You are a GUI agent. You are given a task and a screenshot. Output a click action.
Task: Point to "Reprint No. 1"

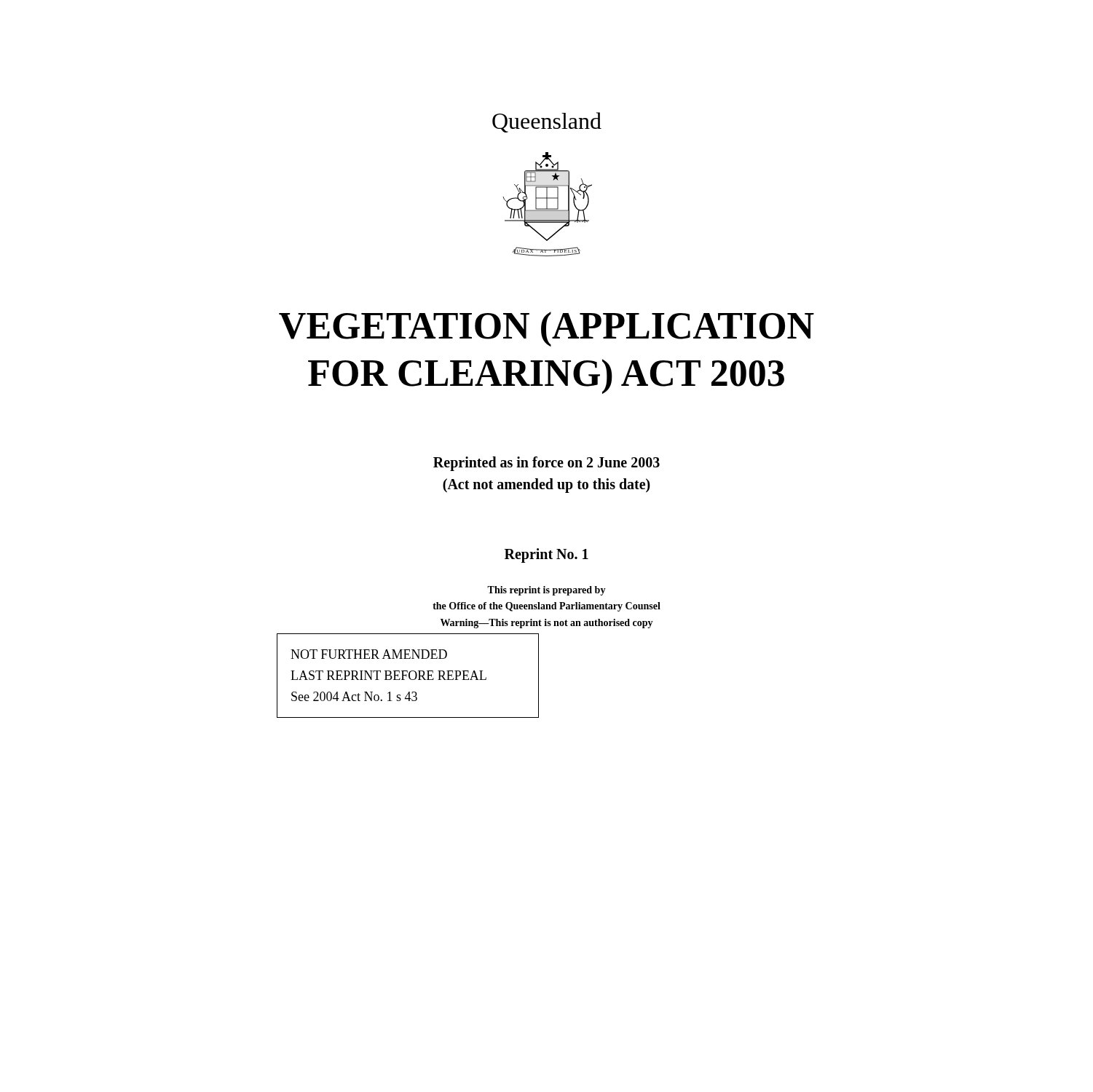click(x=546, y=554)
